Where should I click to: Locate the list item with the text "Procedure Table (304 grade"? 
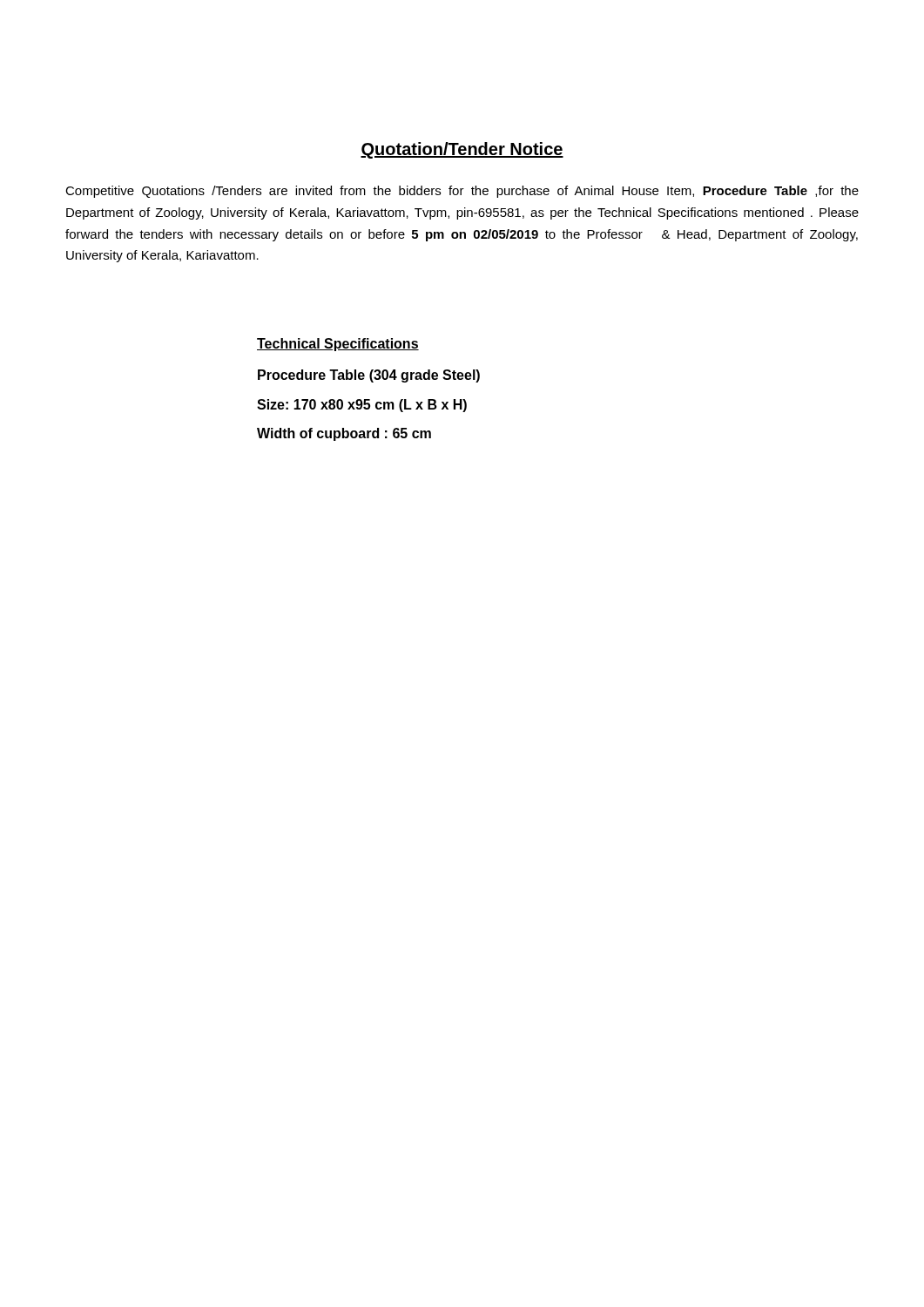tap(369, 375)
